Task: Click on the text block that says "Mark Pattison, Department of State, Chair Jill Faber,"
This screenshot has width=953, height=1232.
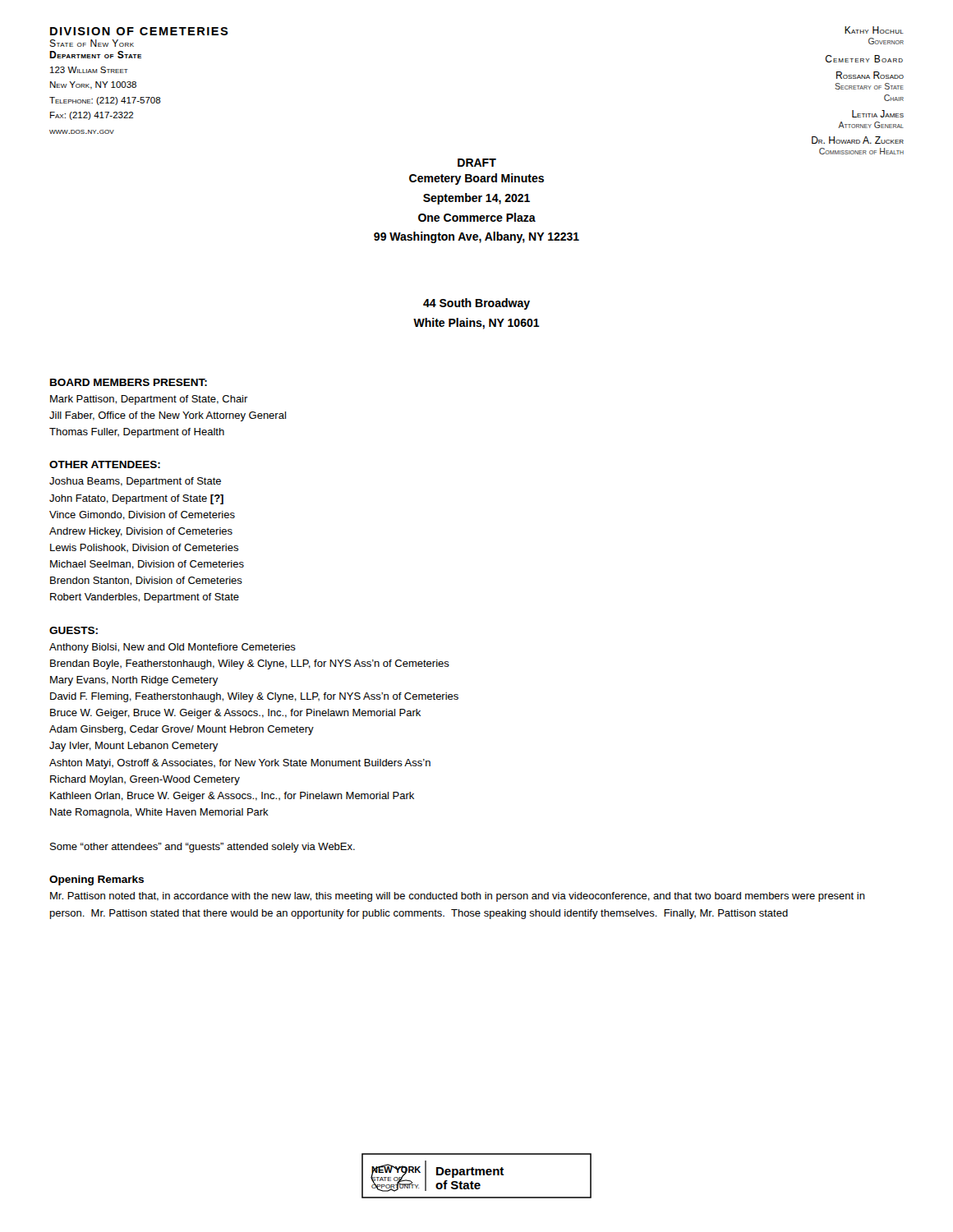Action: [x=168, y=415]
